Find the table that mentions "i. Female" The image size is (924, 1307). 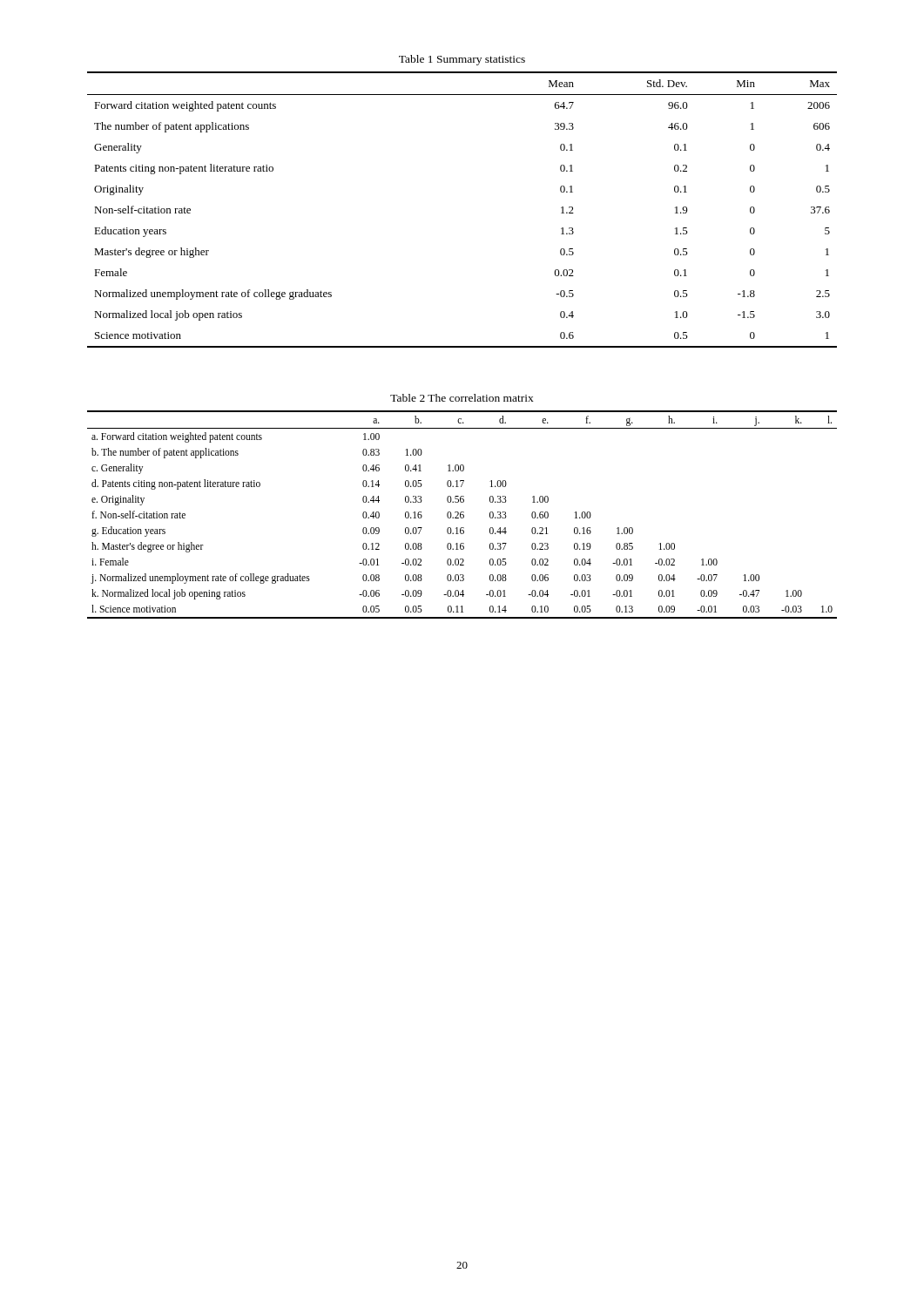(462, 515)
